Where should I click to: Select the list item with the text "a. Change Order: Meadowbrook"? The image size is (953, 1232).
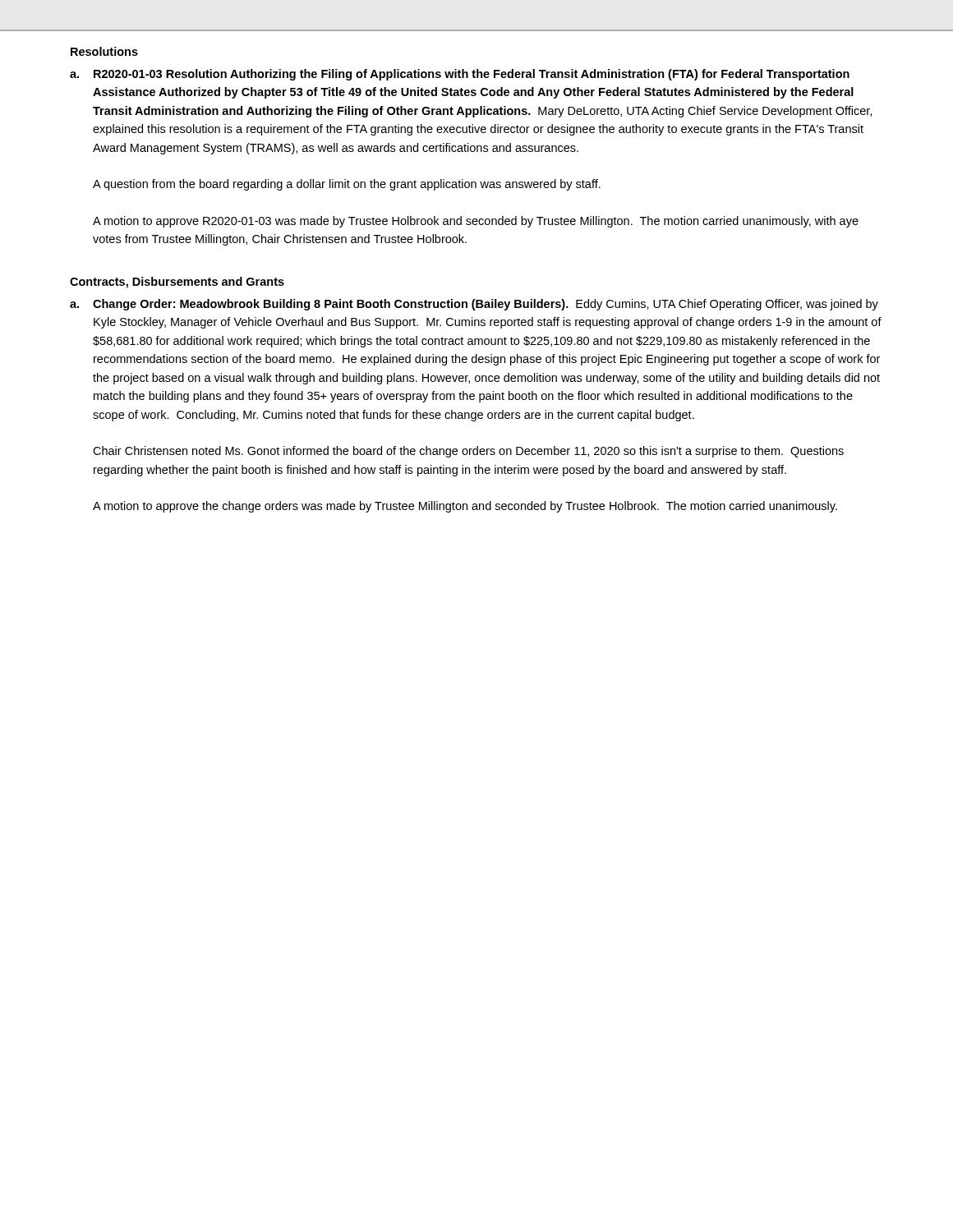(476, 359)
